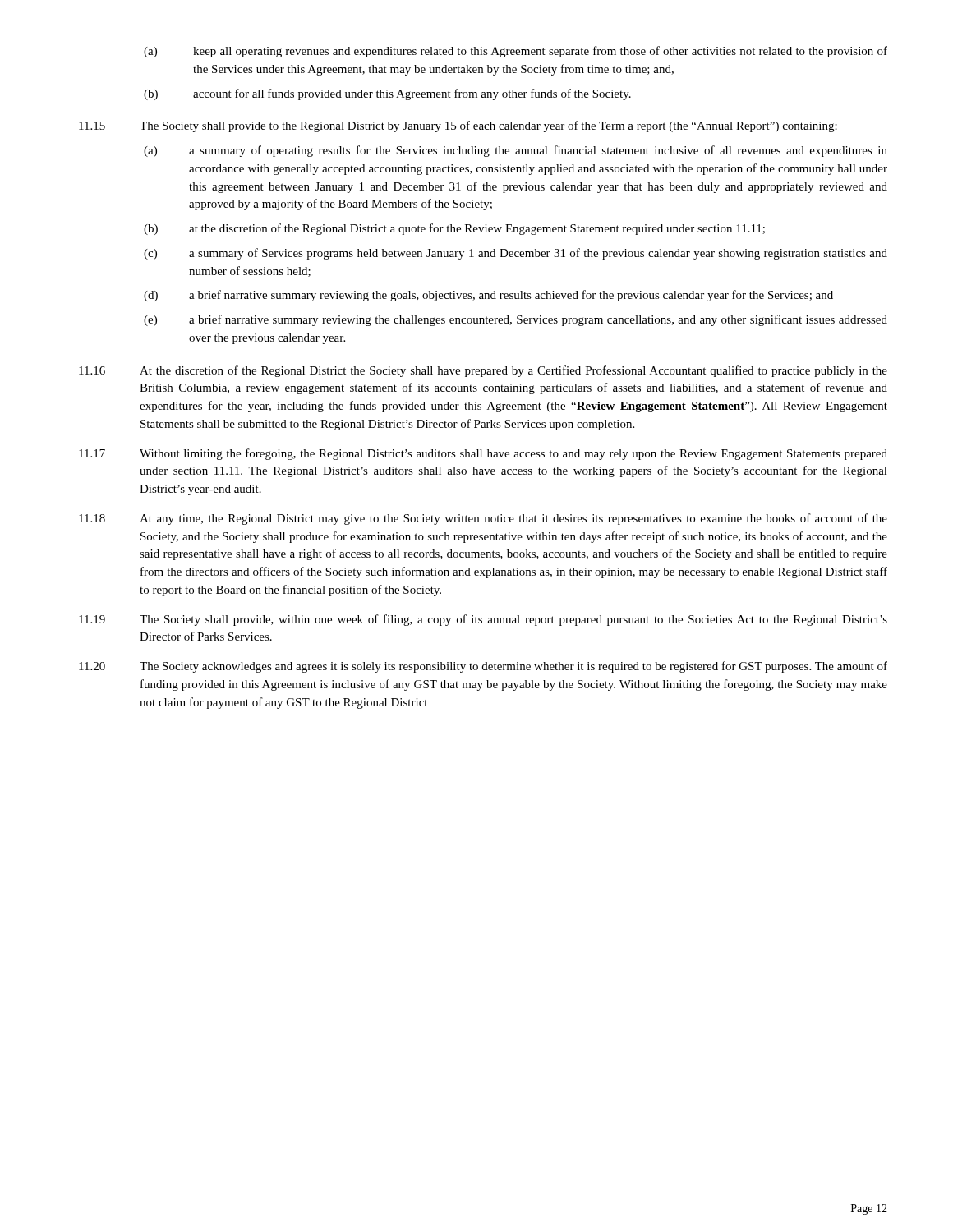Select the element starting "(b) at the"
Image resolution: width=953 pixels, height=1232 pixels.
coord(516,229)
